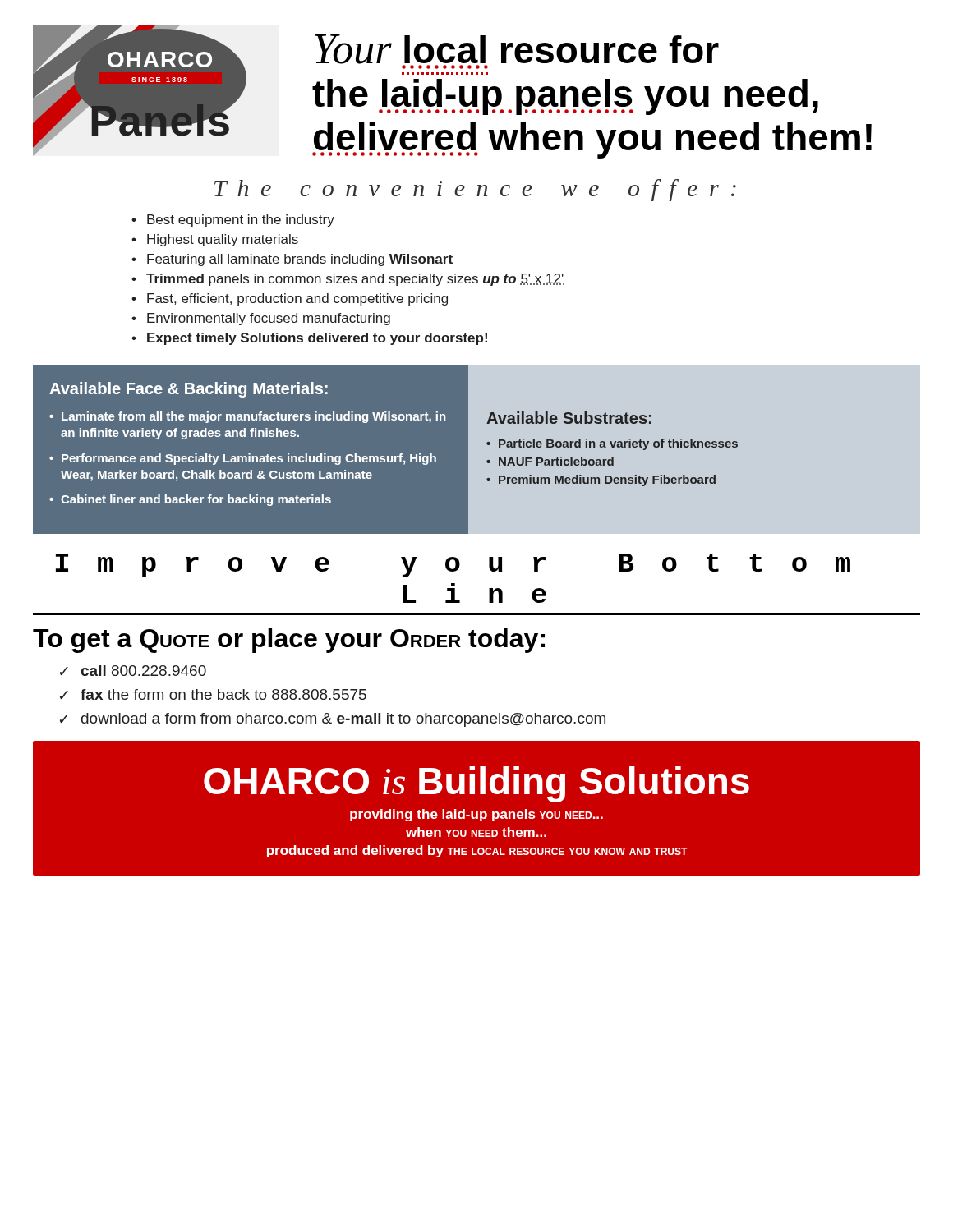
Task: Select the element starting "Trimmed panels in common sizes and specialty"
Action: coord(355,279)
